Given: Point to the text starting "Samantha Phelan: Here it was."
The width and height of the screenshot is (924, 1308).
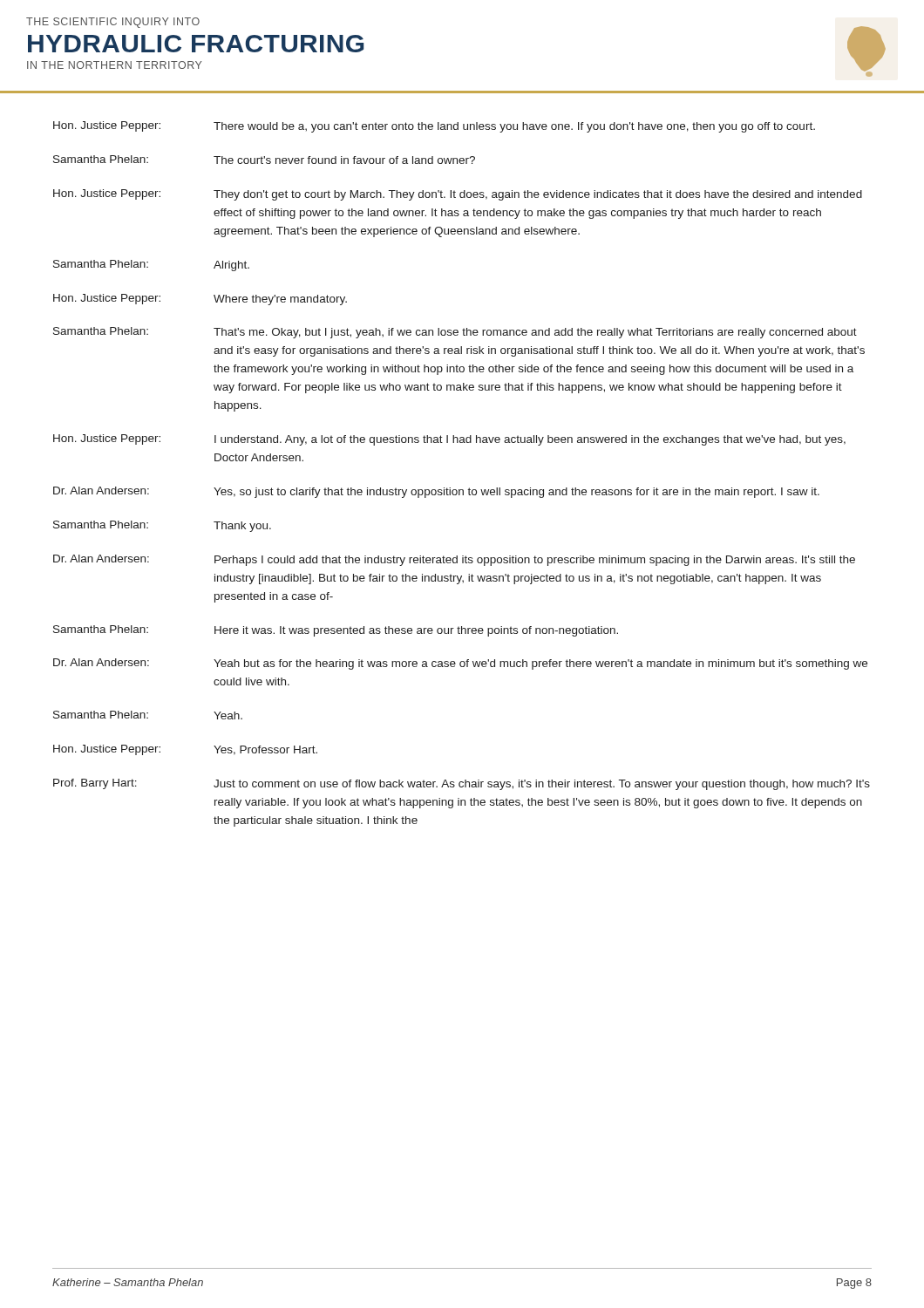Looking at the screenshot, I should click(462, 630).
